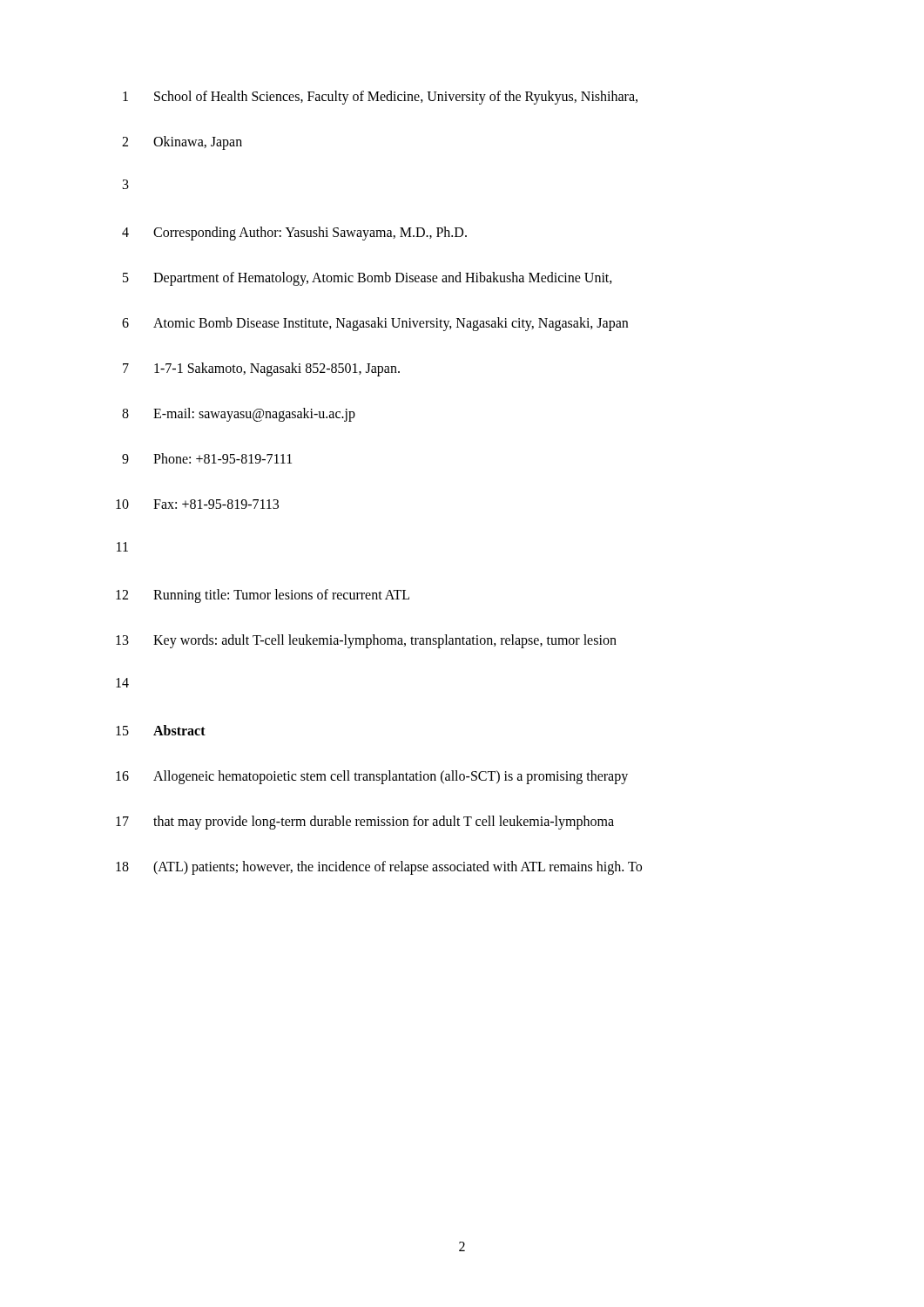Click on the text starting "2 Okinawa, Japan"
This screenshot has height=1307, width=924.
[x=182, y=143]
